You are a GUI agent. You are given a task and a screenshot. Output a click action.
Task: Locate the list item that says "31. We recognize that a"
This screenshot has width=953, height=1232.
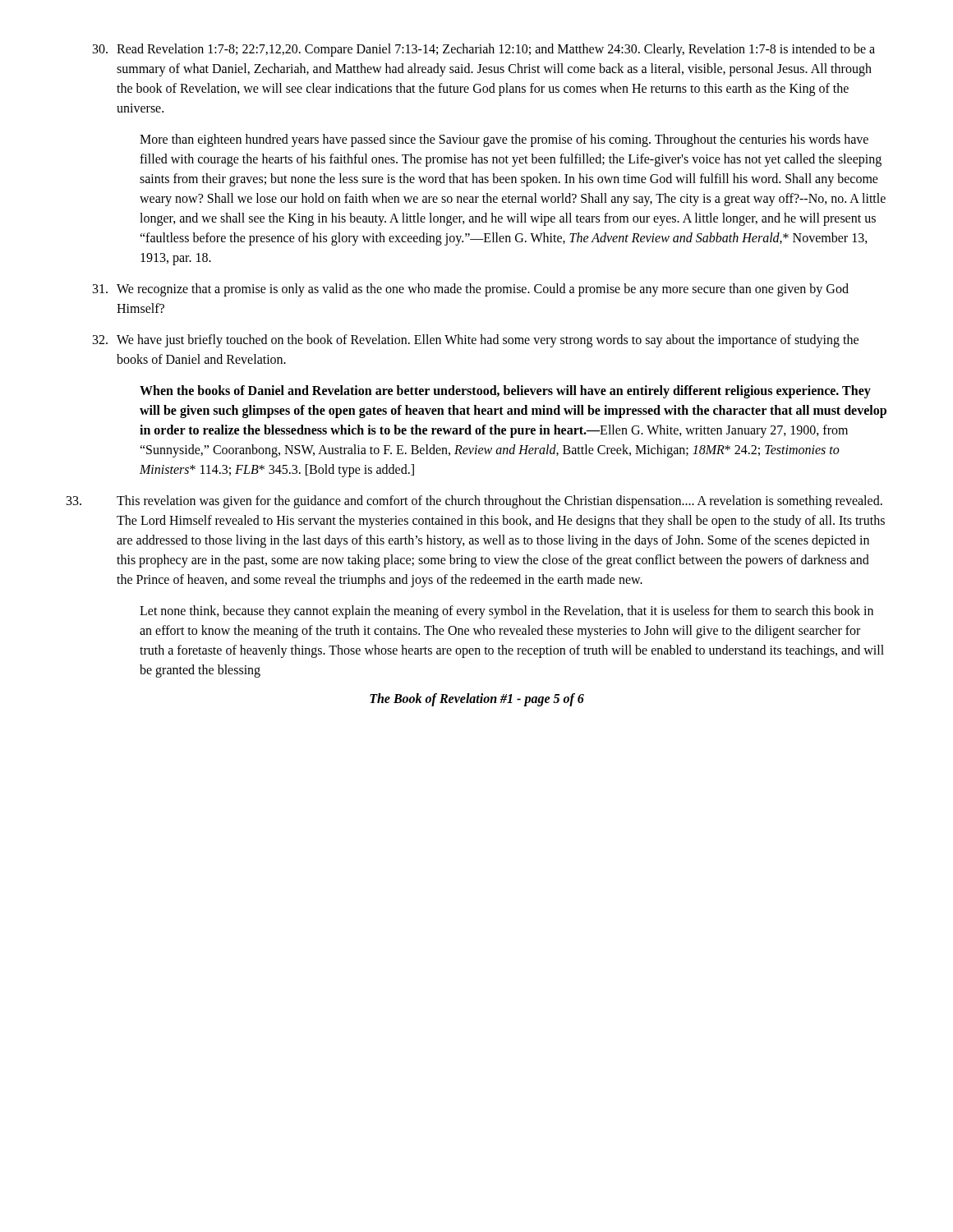(x=476, y=299)
